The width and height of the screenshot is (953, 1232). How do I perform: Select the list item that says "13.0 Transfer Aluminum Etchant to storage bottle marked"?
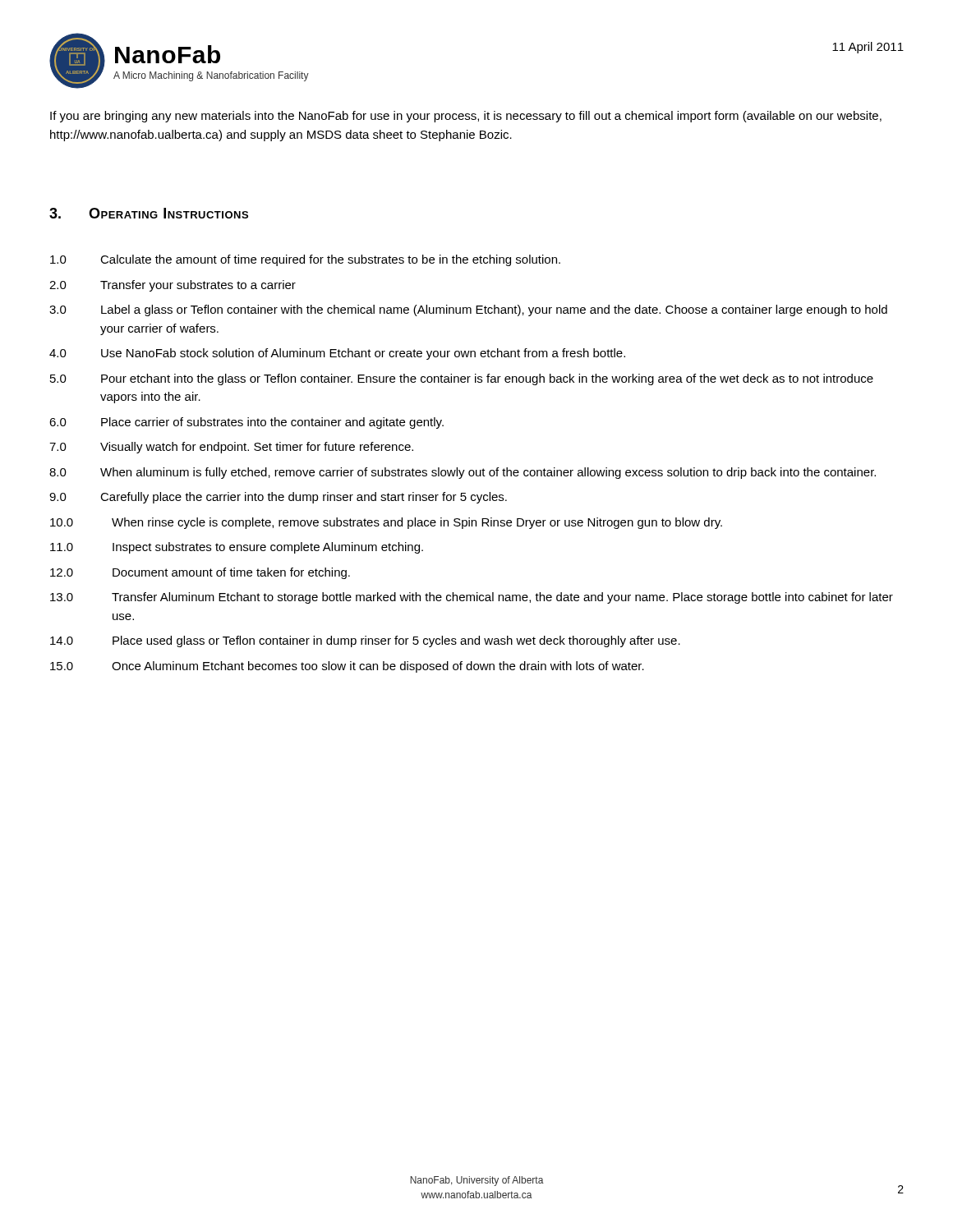[476, 607]
